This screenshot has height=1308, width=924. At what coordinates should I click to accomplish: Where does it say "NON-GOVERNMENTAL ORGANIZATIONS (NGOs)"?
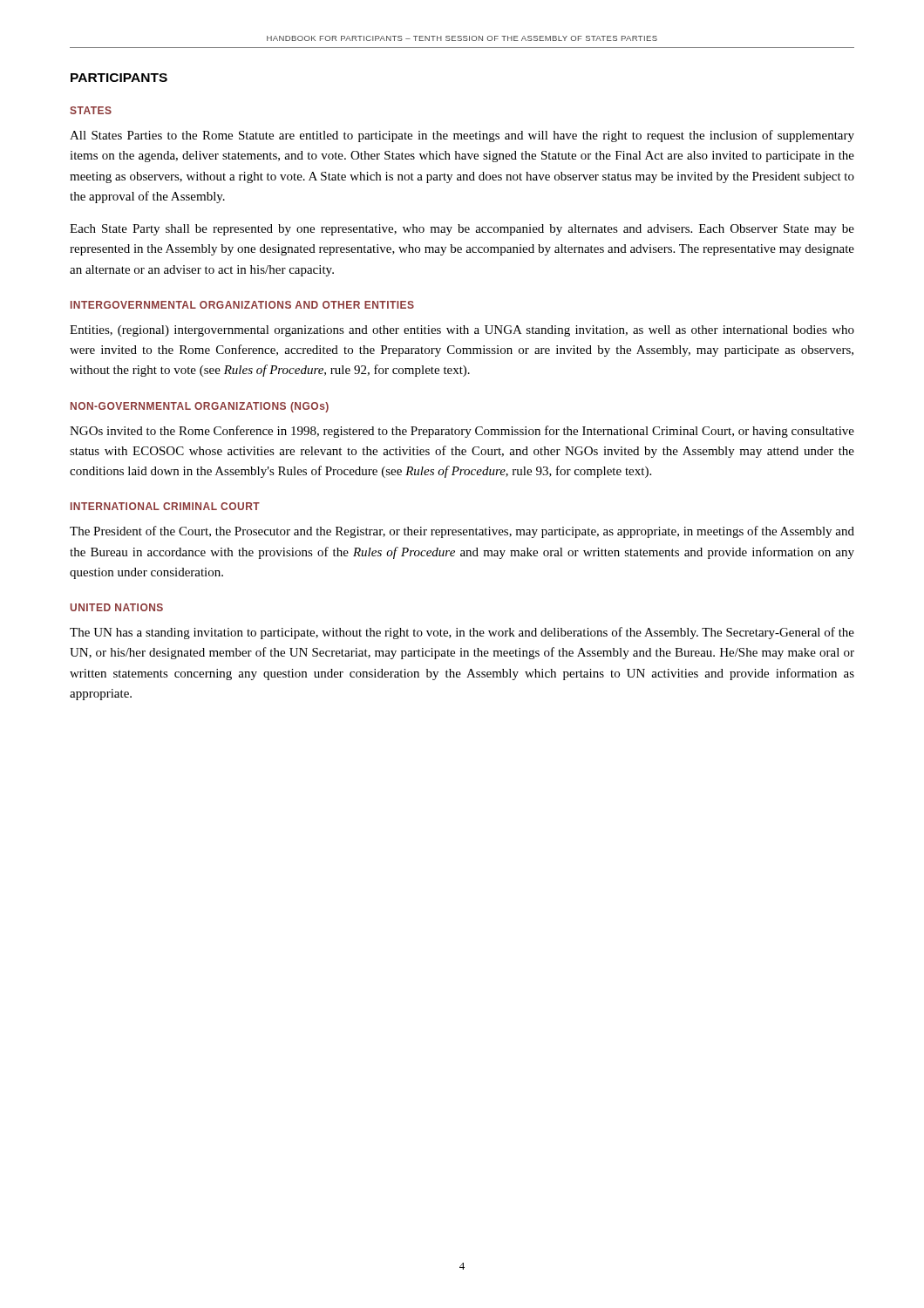[x=200, y=406]
